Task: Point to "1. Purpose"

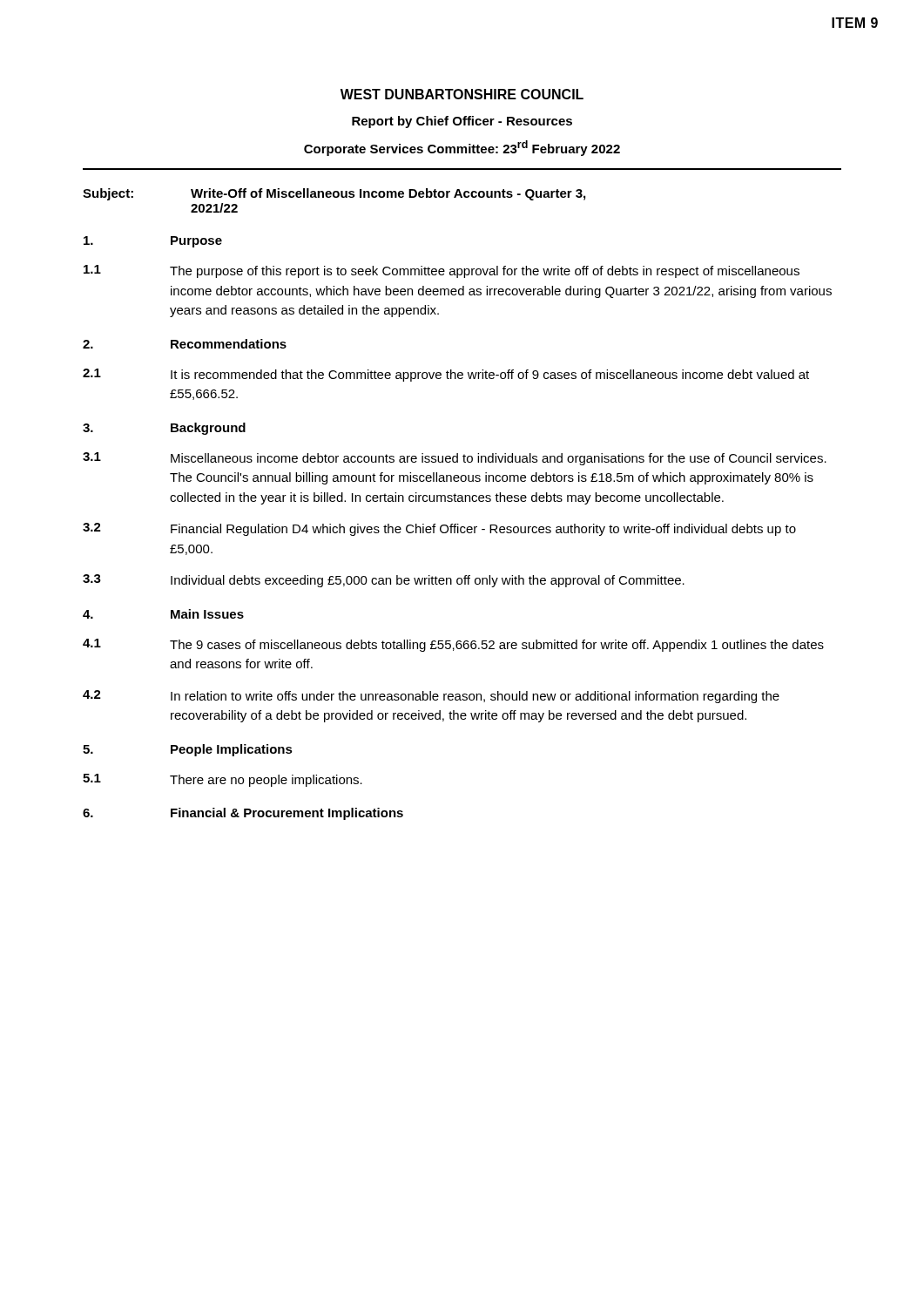Action: pos(87,242)
